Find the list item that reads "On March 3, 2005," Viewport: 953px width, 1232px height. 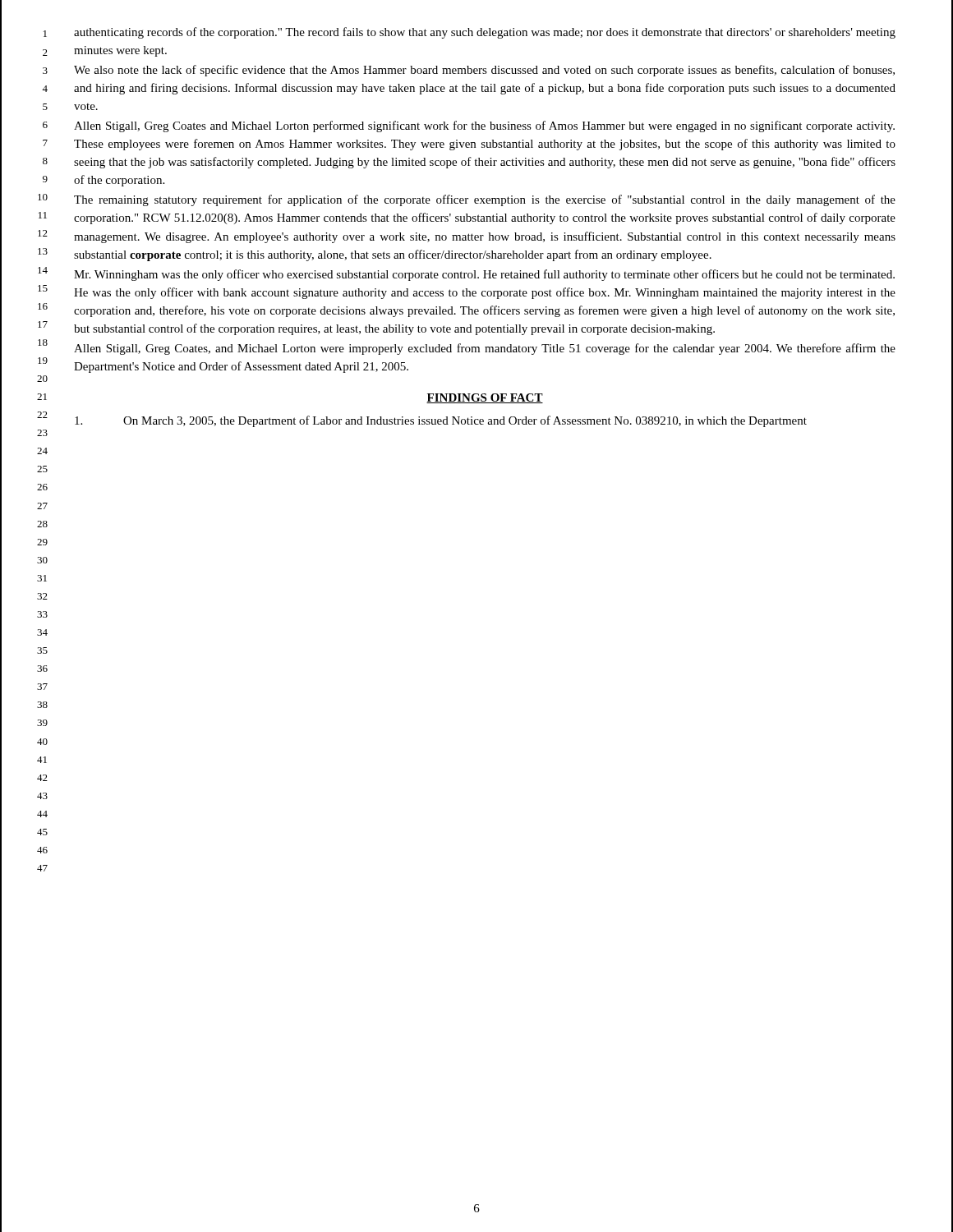pos(485,421)
